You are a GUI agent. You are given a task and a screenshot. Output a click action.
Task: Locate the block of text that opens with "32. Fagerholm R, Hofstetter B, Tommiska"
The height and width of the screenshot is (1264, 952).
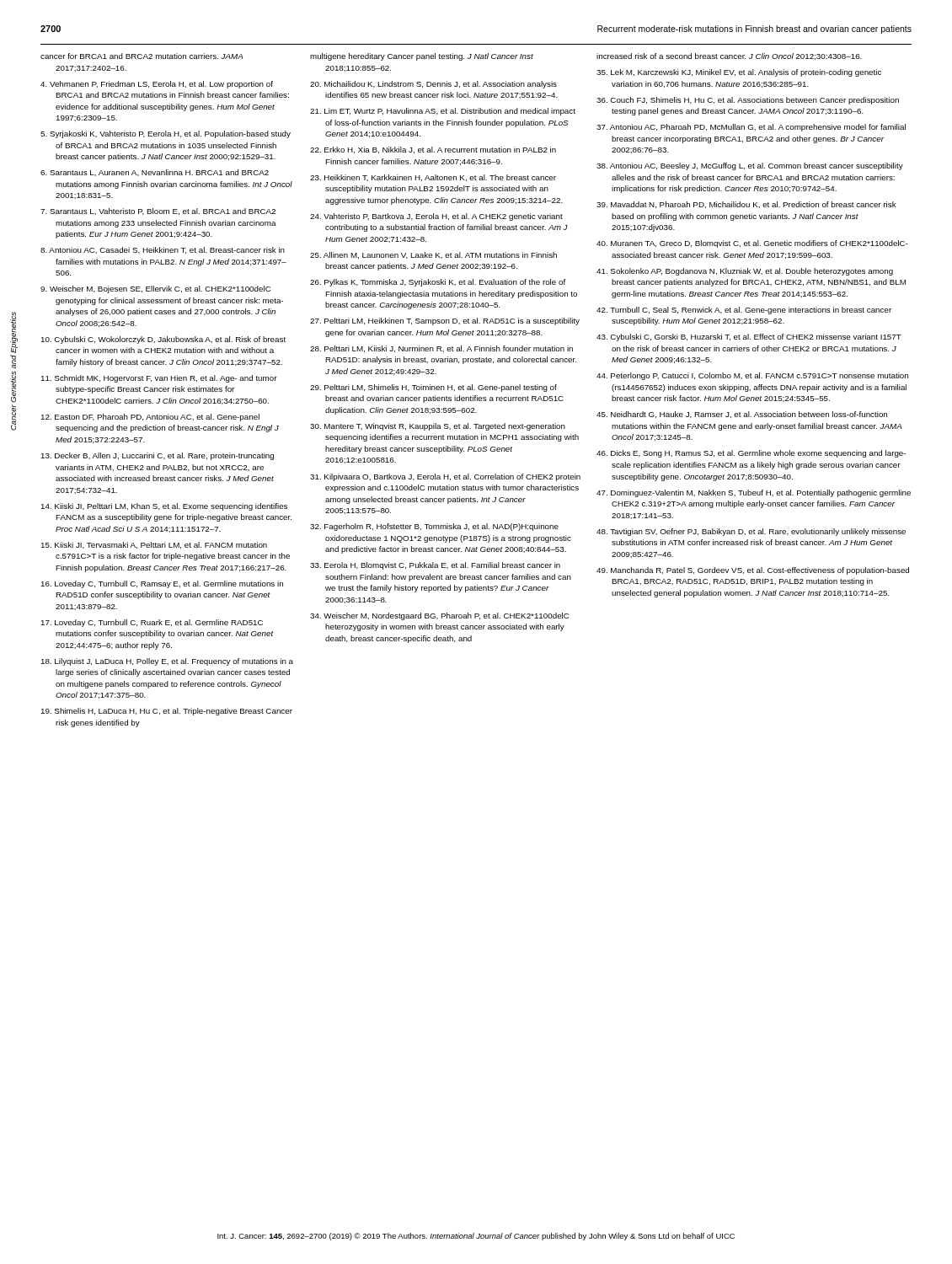point(441,538)
